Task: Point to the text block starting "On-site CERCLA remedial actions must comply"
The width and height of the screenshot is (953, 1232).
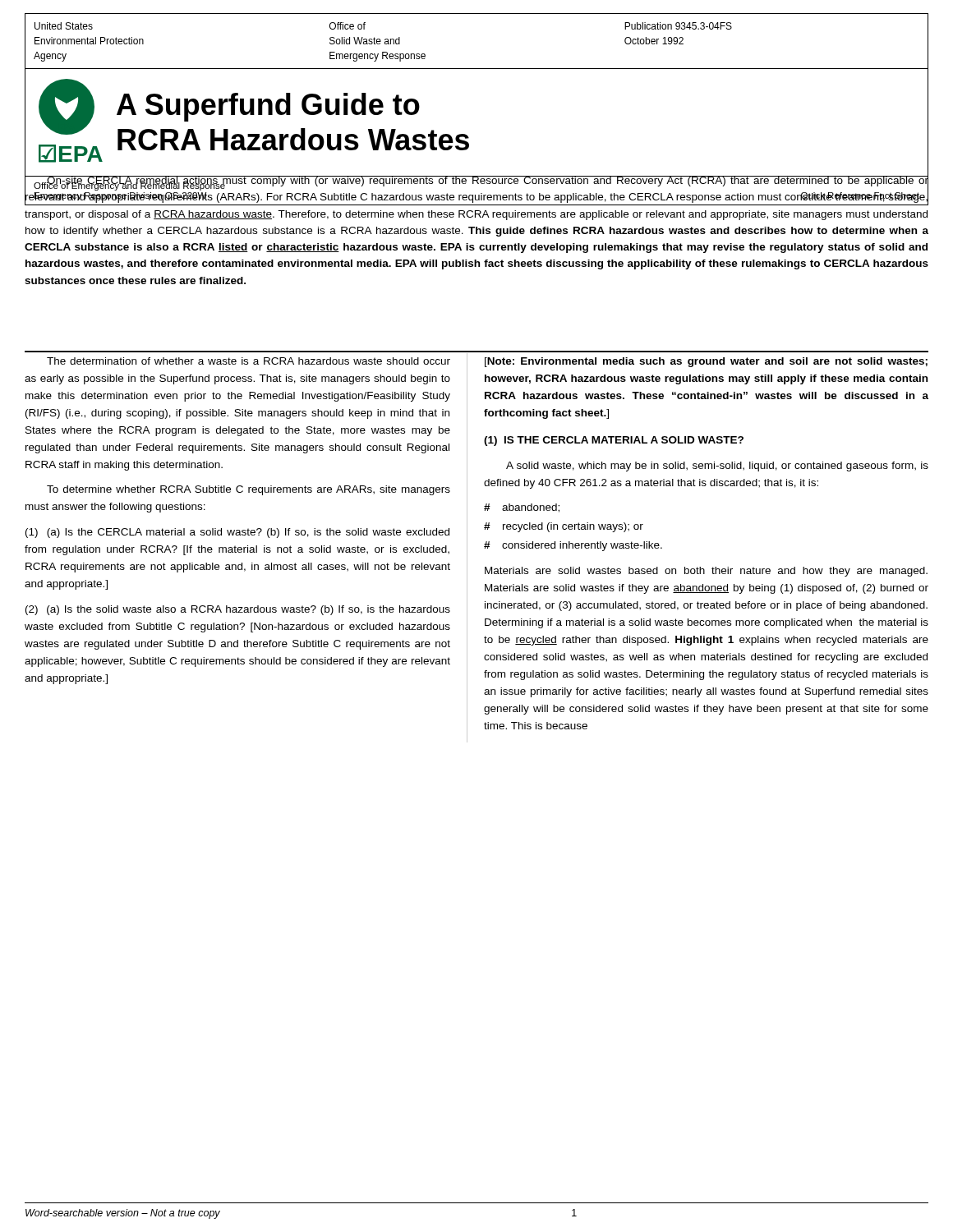Action: (476, 231)
